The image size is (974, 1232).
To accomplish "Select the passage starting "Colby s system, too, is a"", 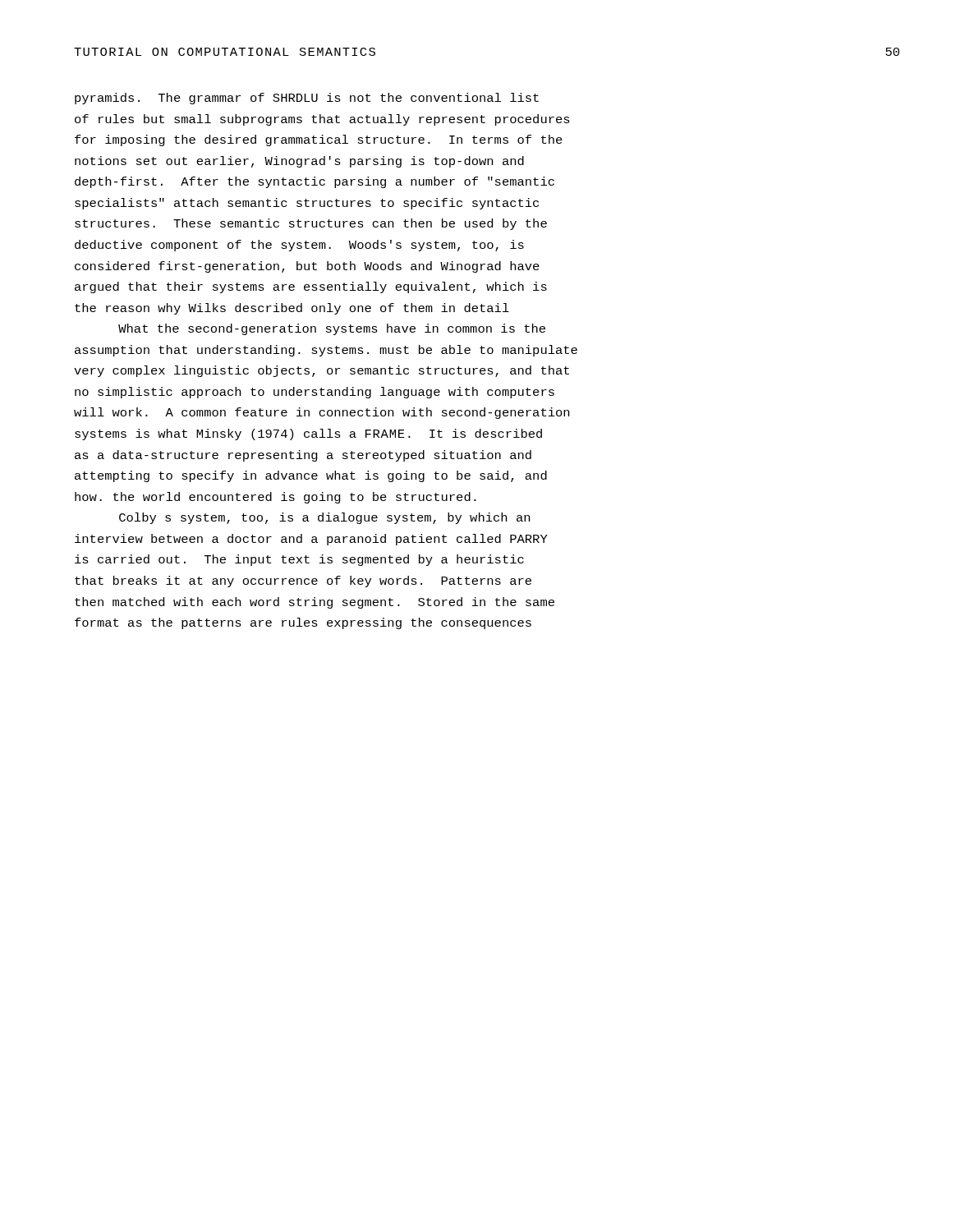I will (x=487, y=572).
